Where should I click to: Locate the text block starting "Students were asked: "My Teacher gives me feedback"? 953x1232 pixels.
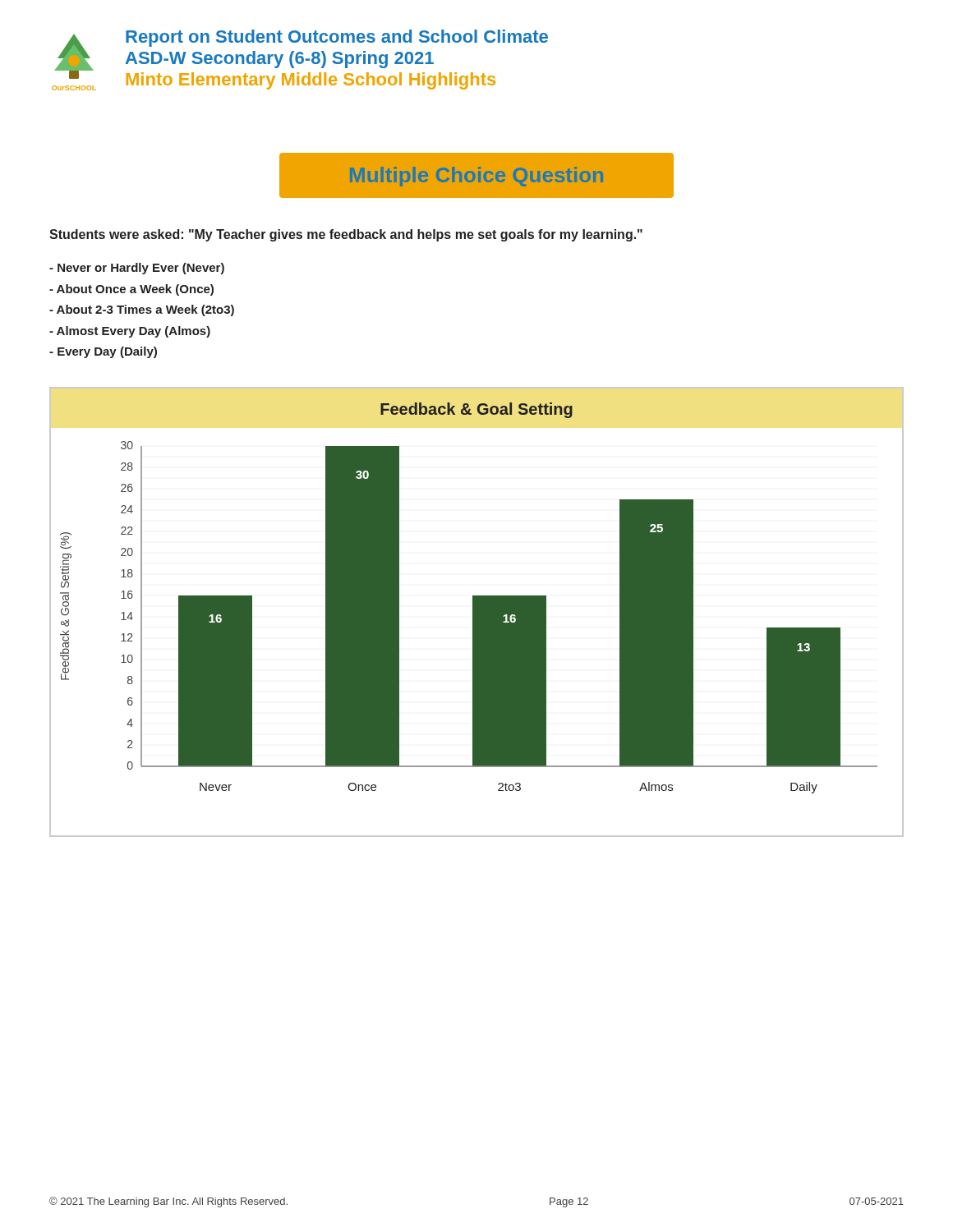[346, 235]
